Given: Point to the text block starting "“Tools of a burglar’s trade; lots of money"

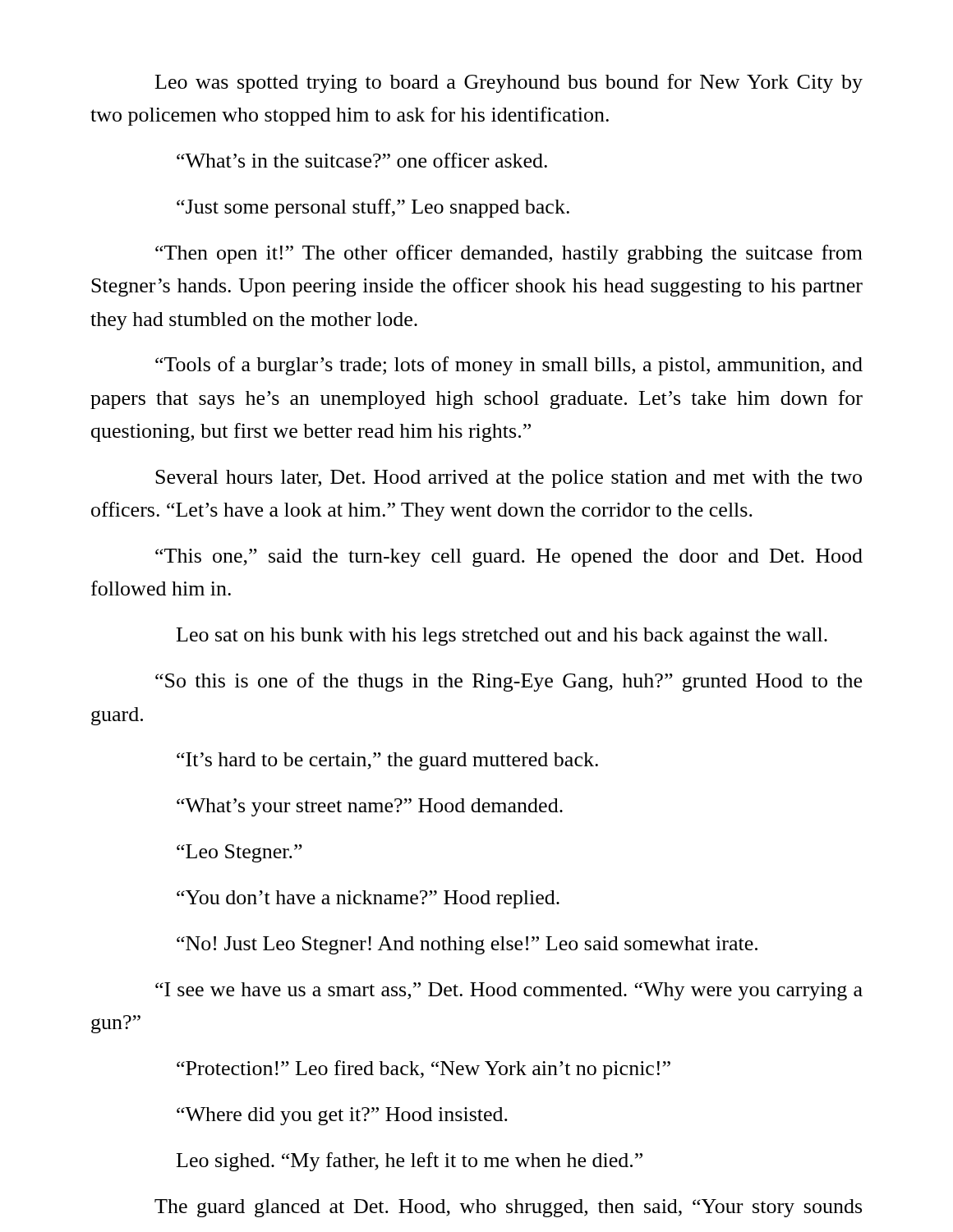Looking at the screenshot, I should [476, 398].
